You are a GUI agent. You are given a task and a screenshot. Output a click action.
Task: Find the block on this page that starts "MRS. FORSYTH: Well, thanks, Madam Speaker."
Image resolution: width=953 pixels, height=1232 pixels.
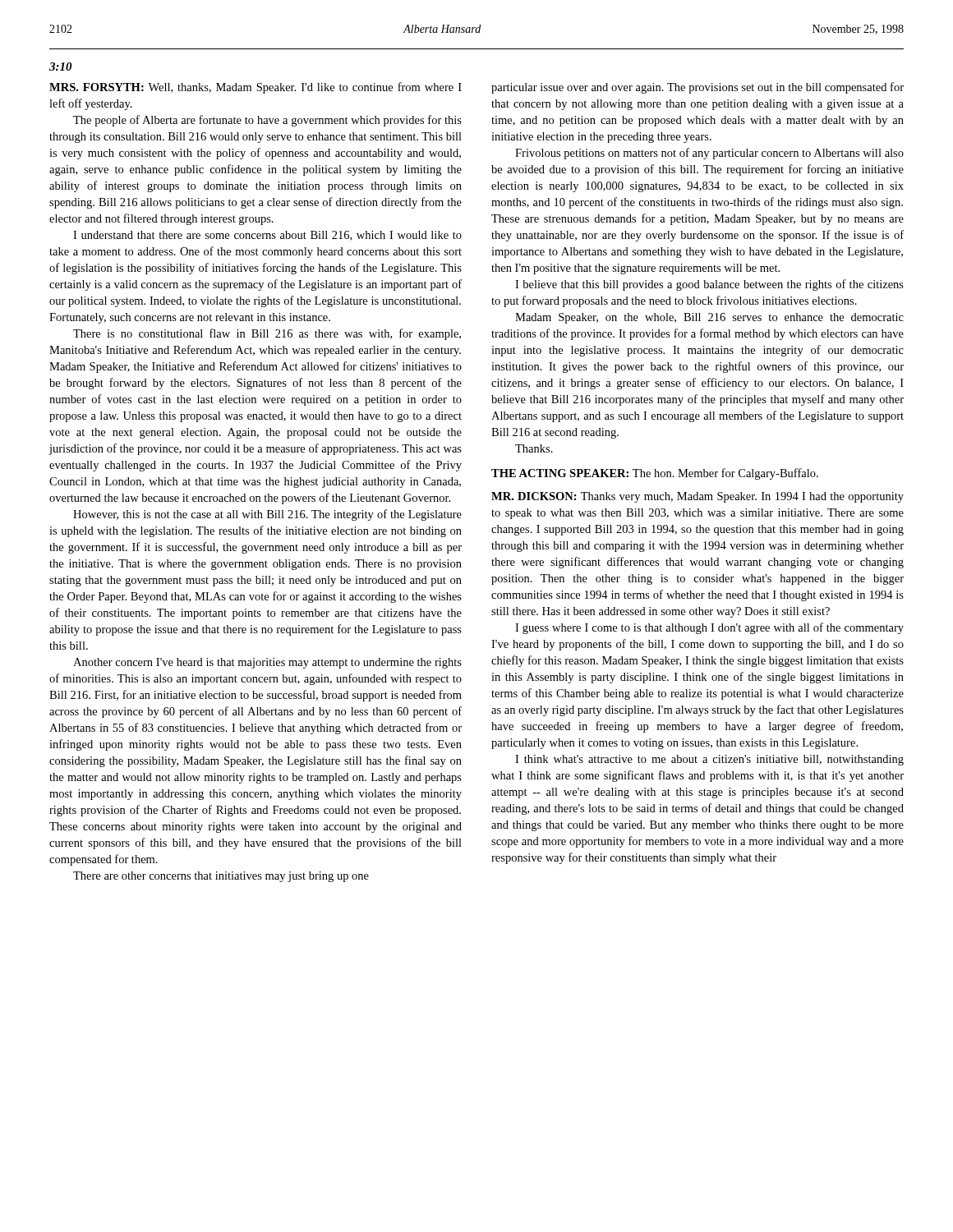coord(255,481)
